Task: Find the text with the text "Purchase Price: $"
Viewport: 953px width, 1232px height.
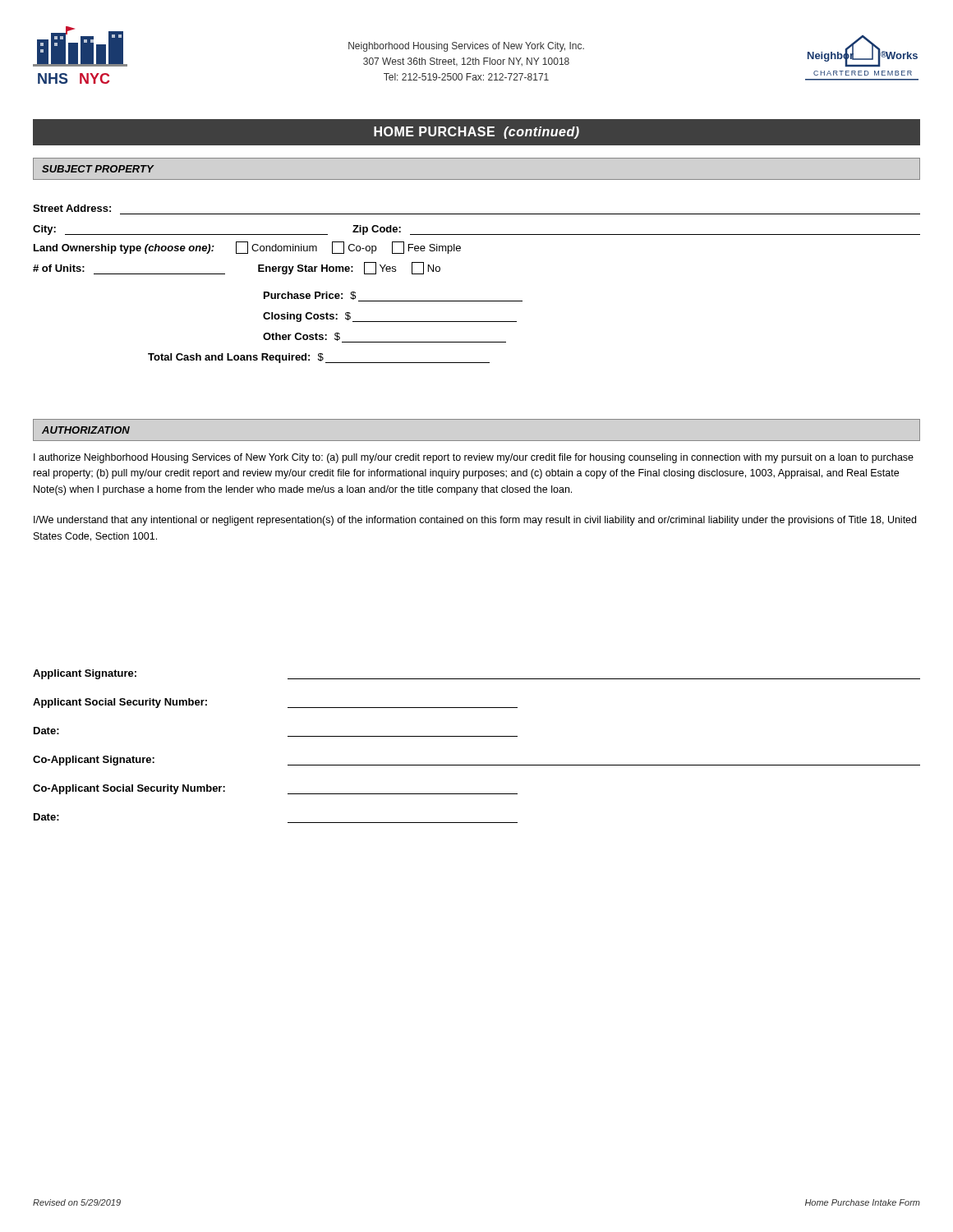Action: point(393,294)
